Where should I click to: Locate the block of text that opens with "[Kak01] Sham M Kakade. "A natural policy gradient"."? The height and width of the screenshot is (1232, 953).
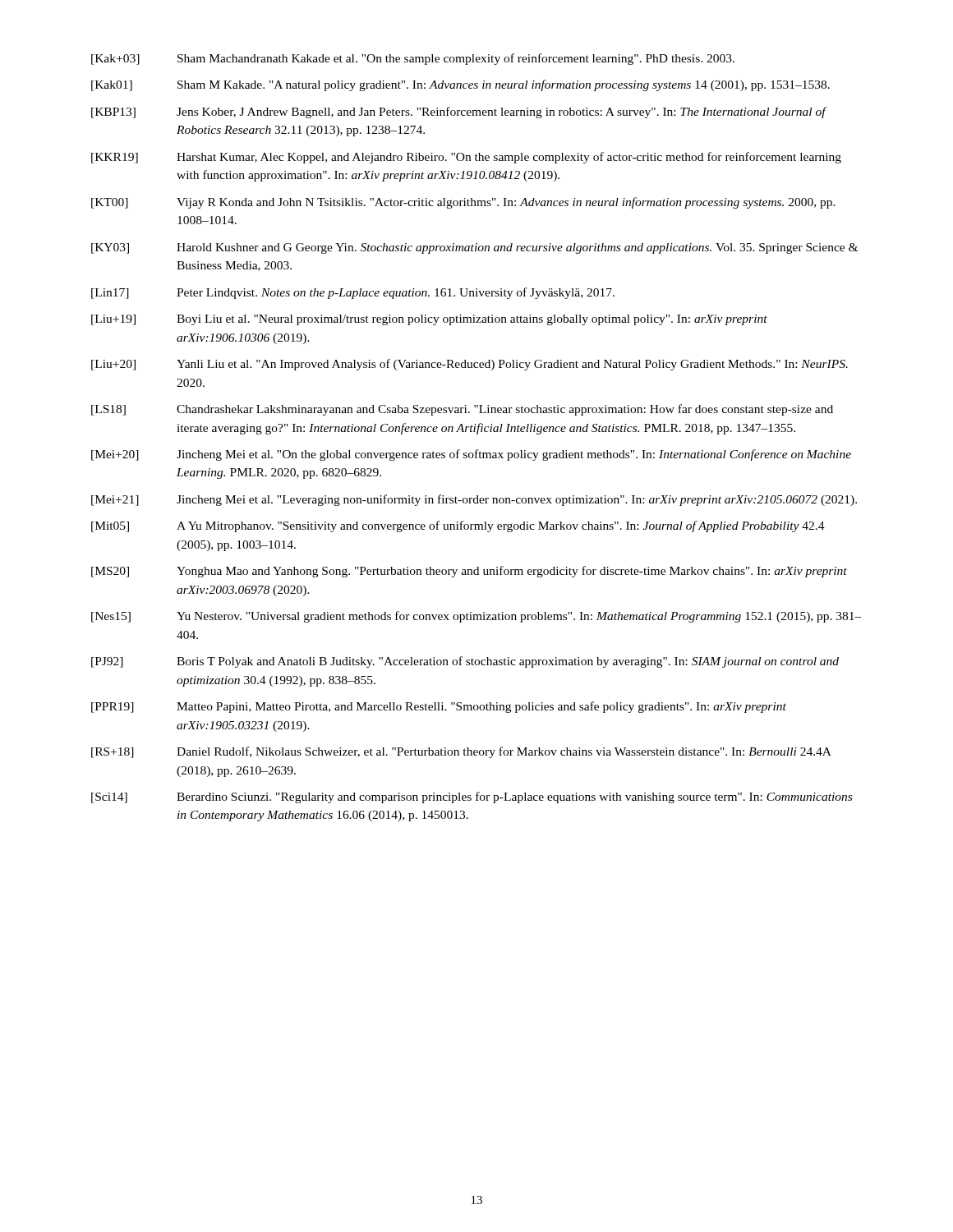click(x=476, y=85)
